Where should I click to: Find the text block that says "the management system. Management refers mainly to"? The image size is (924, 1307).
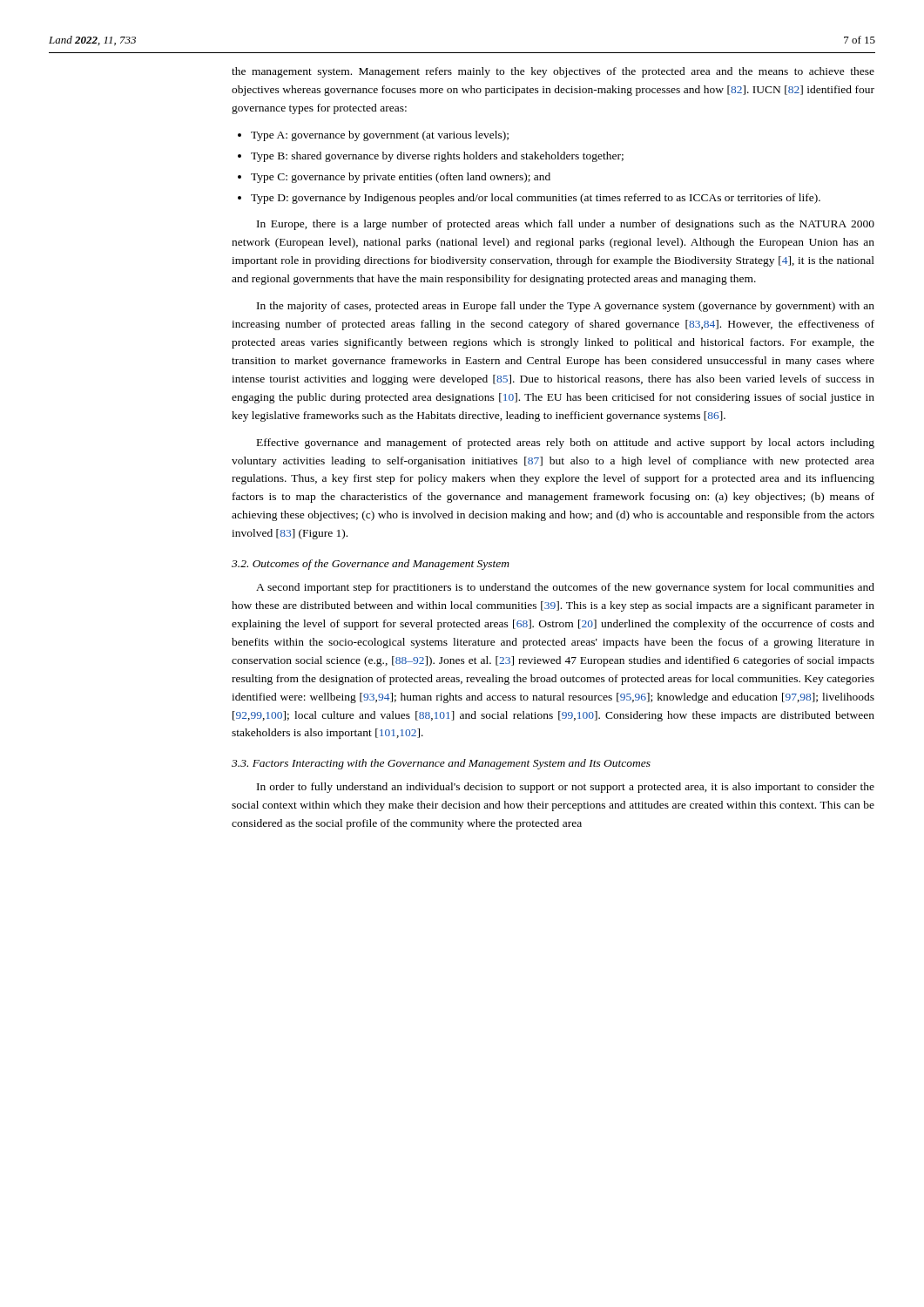coord(553,89)
